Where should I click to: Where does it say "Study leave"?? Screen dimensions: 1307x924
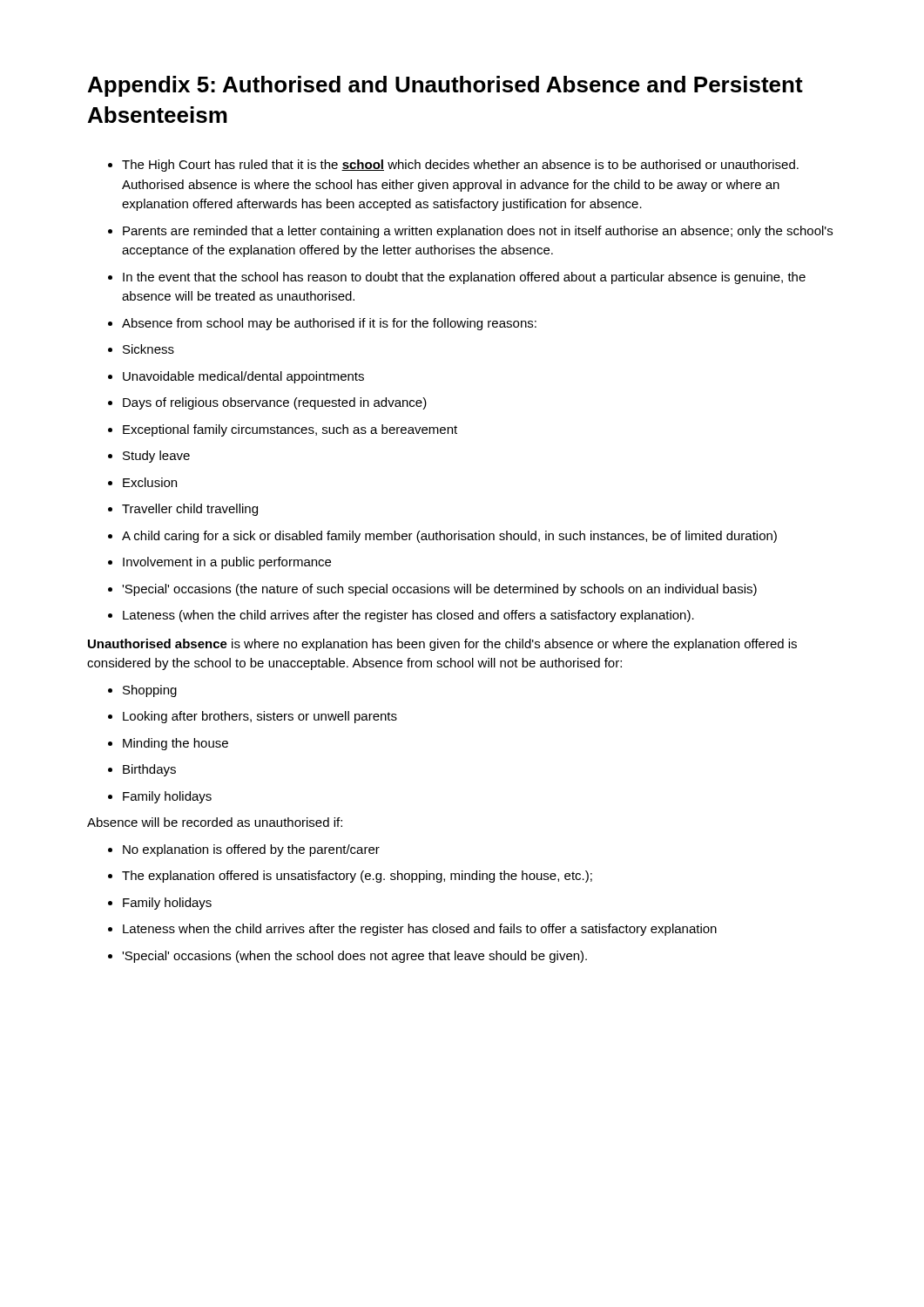pos(156,455)
